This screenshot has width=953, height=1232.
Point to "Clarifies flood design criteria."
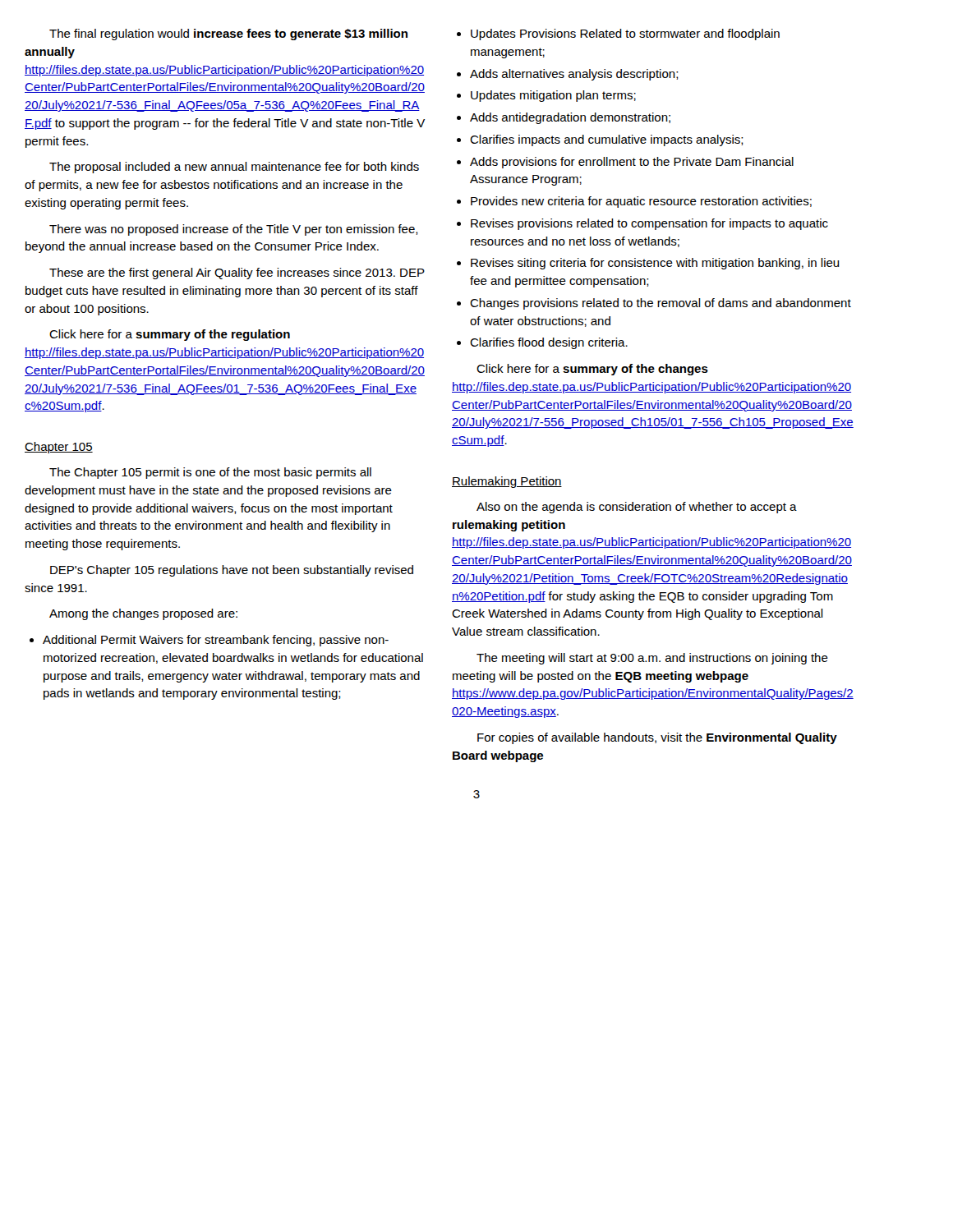tap(549, 343)
